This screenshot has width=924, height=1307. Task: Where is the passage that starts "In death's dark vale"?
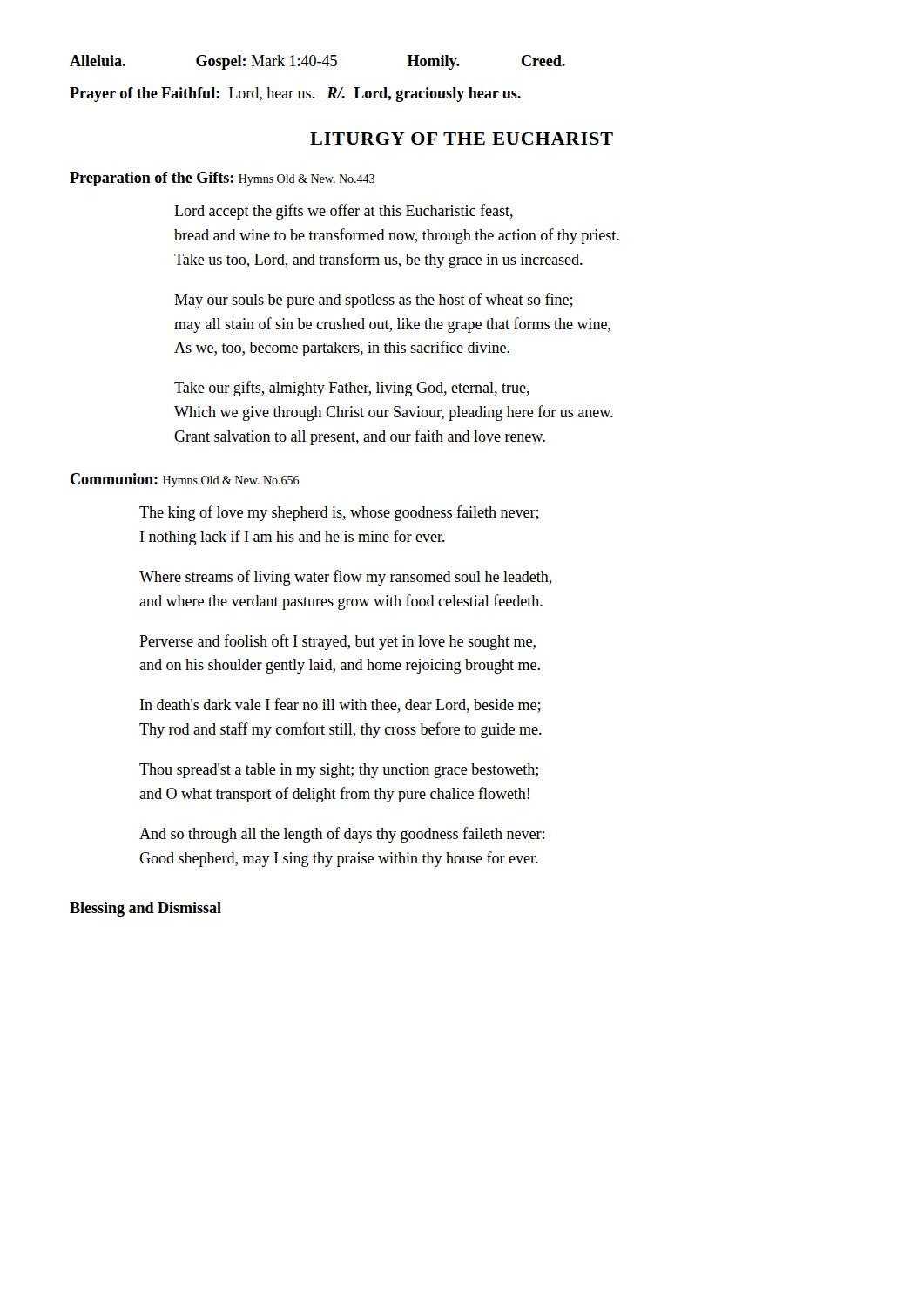341,717
